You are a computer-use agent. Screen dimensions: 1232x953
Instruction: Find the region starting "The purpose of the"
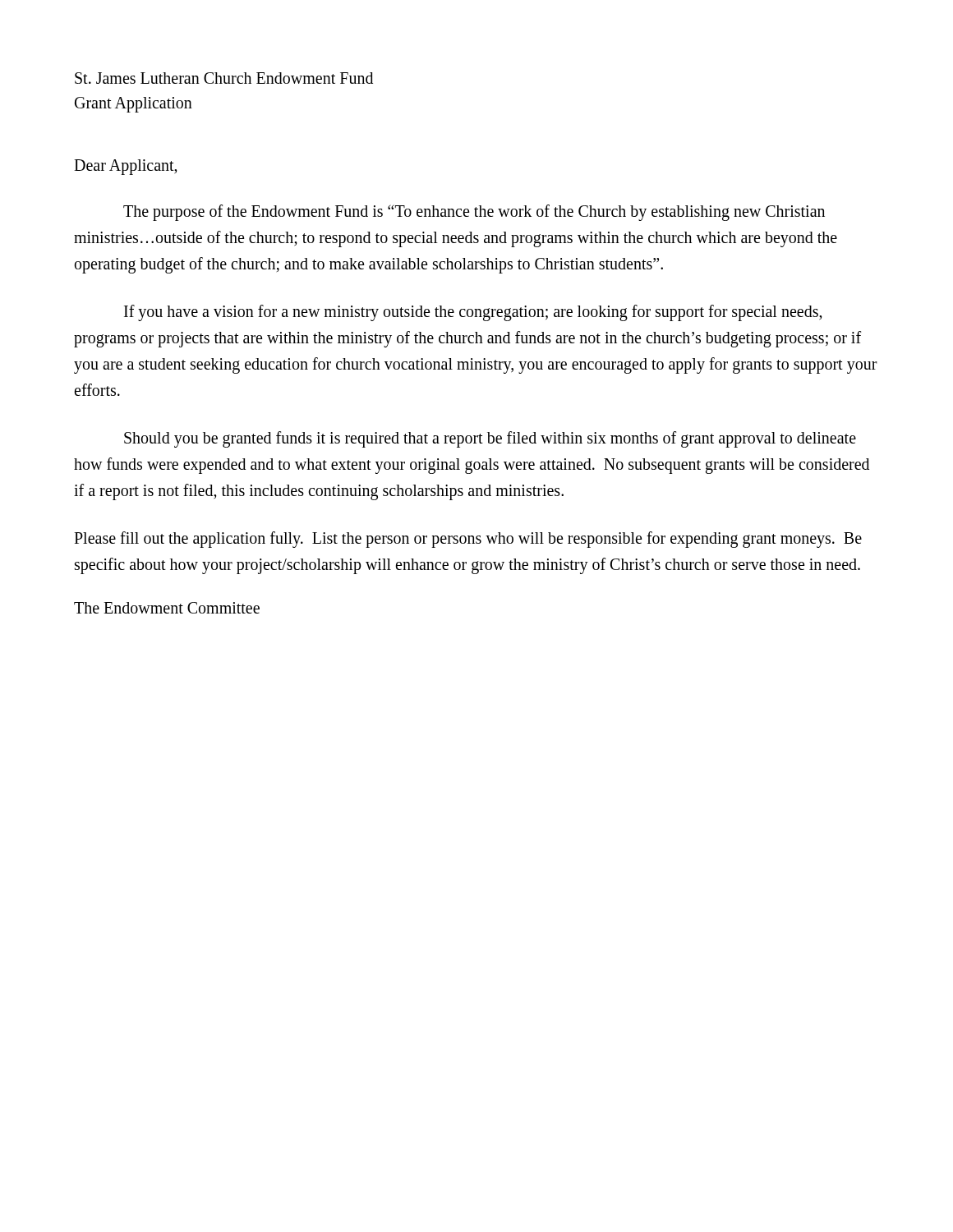tap(456, 237)
